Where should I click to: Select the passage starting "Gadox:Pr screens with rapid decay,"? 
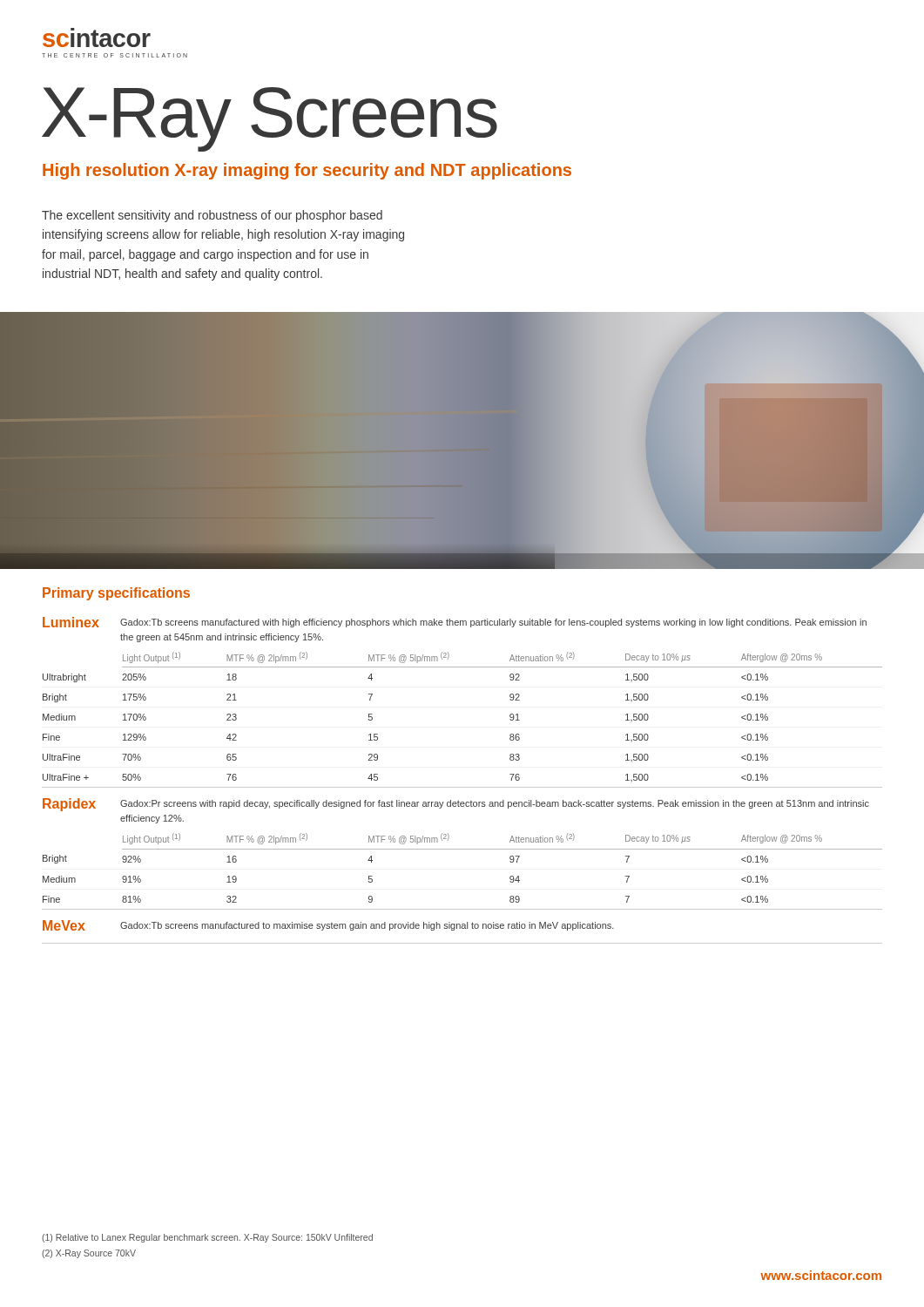tap(495, 811)
